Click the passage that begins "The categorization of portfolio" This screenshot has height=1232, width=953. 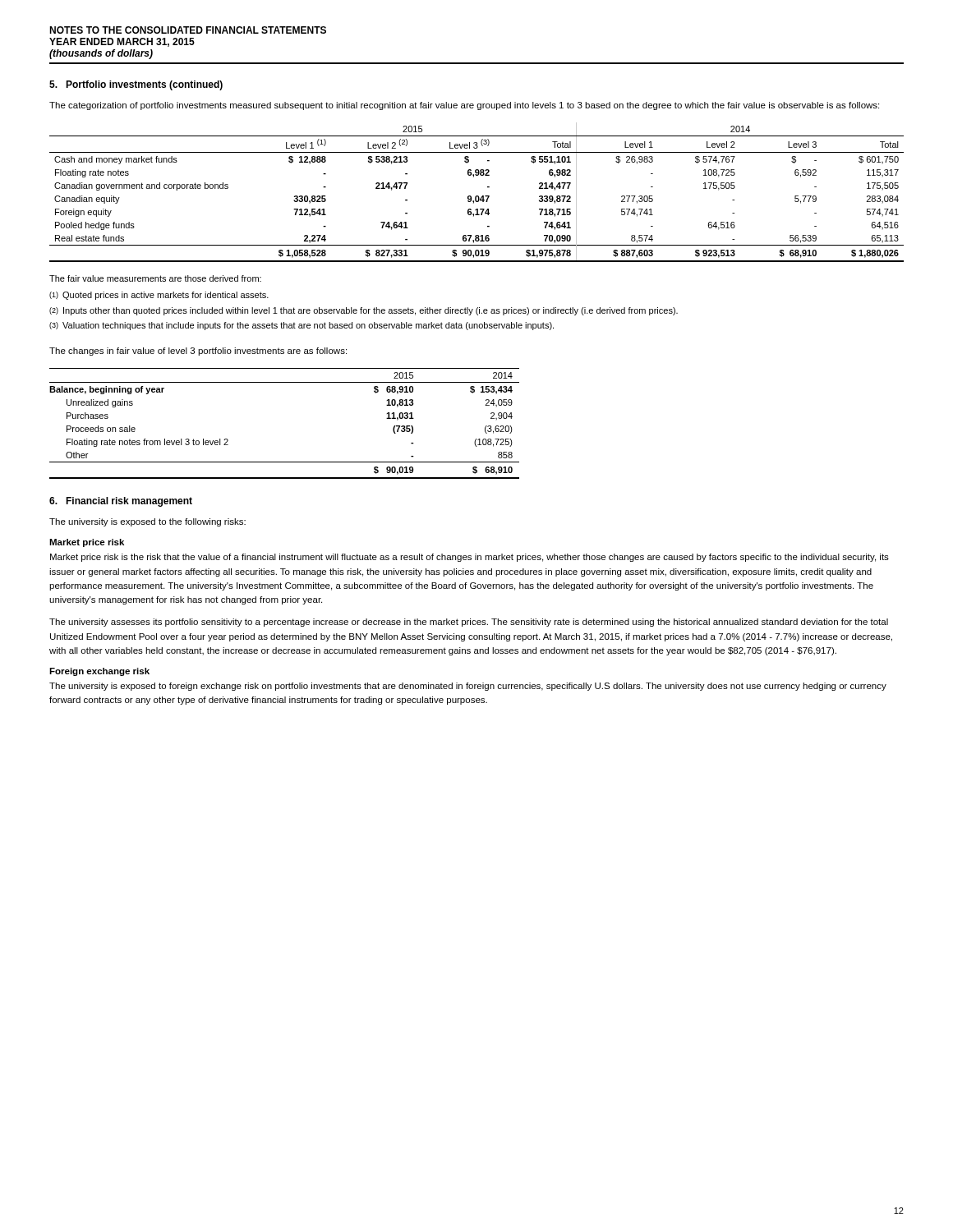(x=465, y=105)
